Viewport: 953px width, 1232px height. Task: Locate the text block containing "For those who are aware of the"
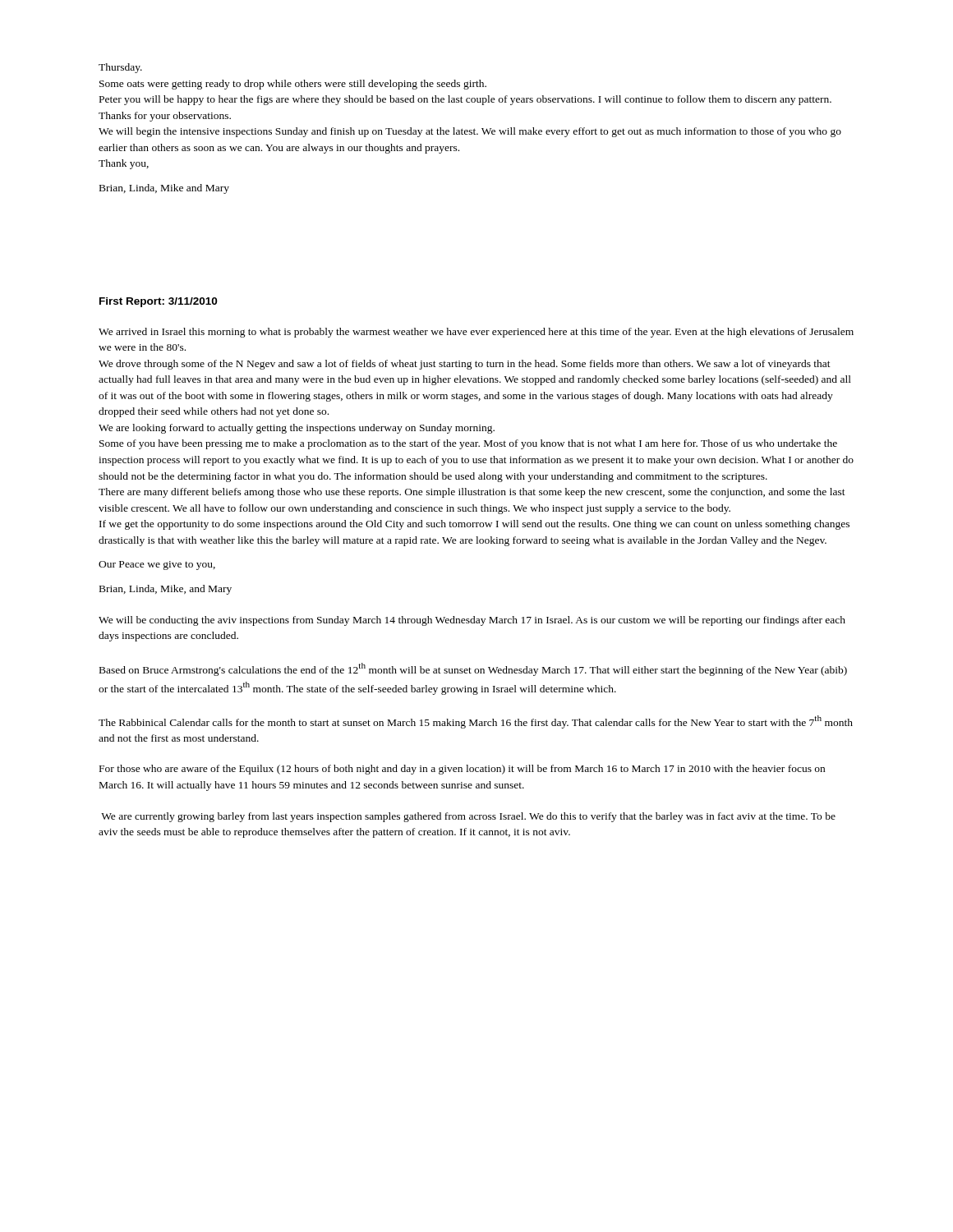tap(476, 777)
